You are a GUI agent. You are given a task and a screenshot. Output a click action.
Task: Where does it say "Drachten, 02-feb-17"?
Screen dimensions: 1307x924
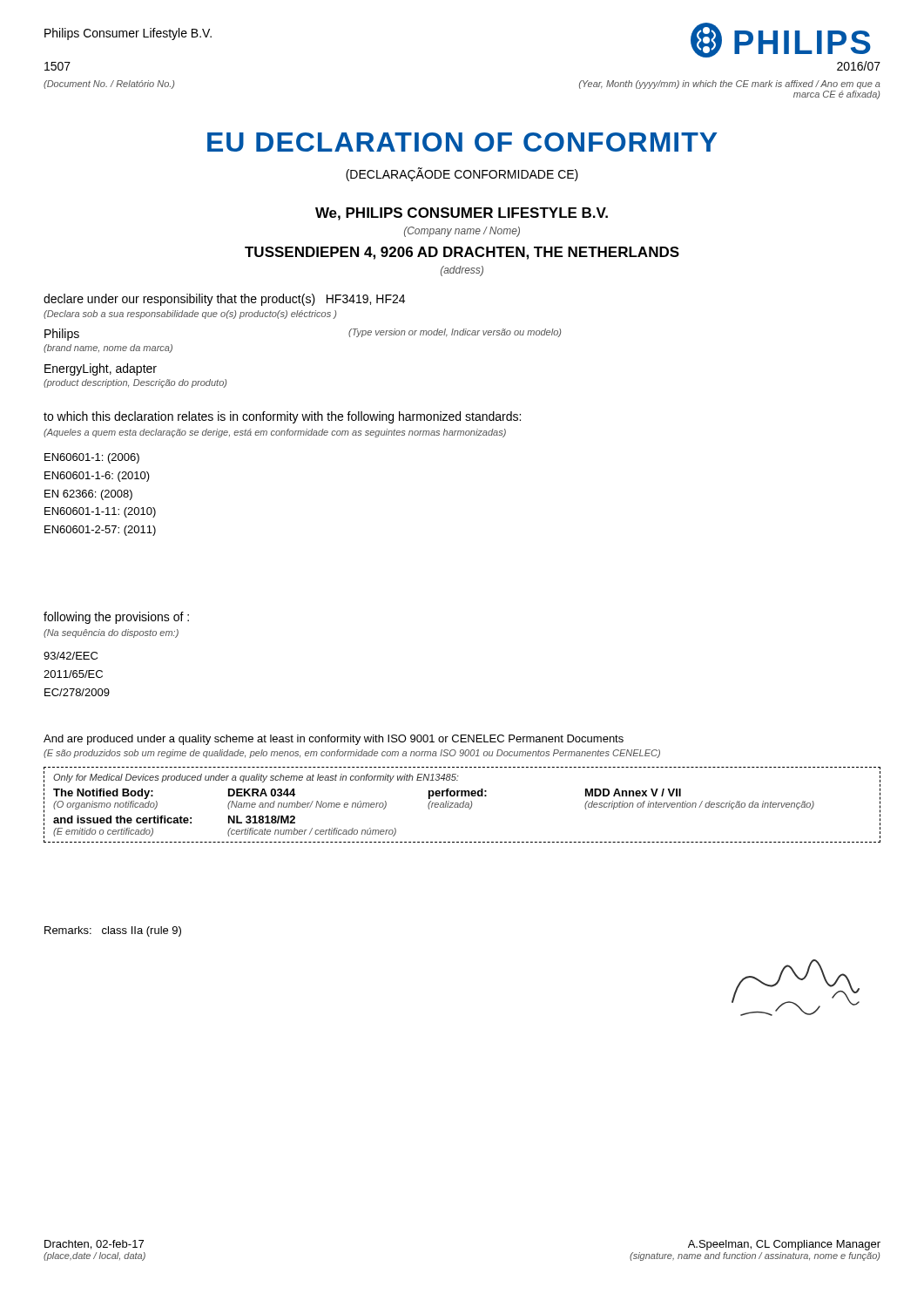(94, 1244)
